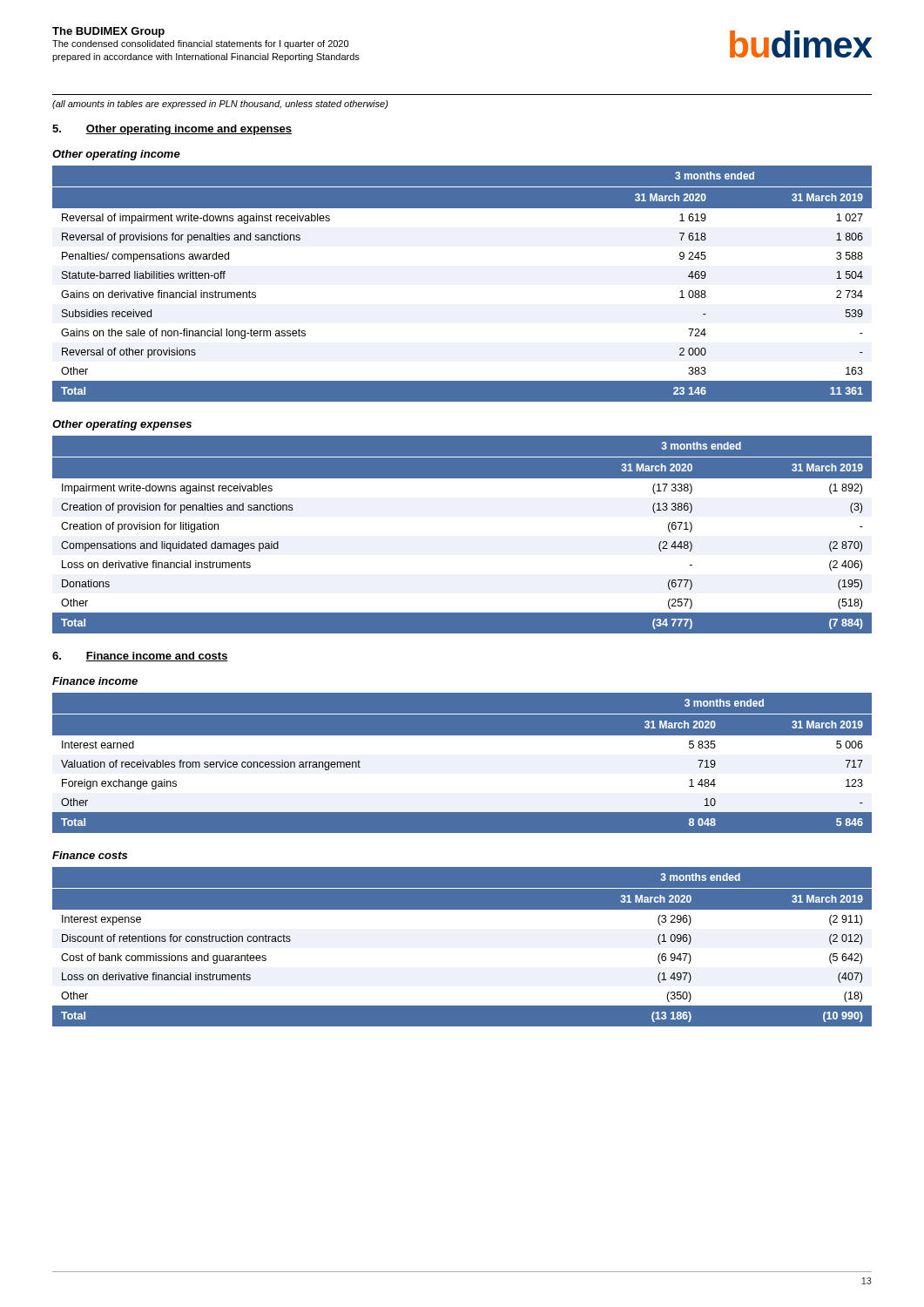The height and width of the screenshot is (1307, 924).
Task: Point to the section header beginning "5.Other operating income and"
Action: click(x=172, y=128)
